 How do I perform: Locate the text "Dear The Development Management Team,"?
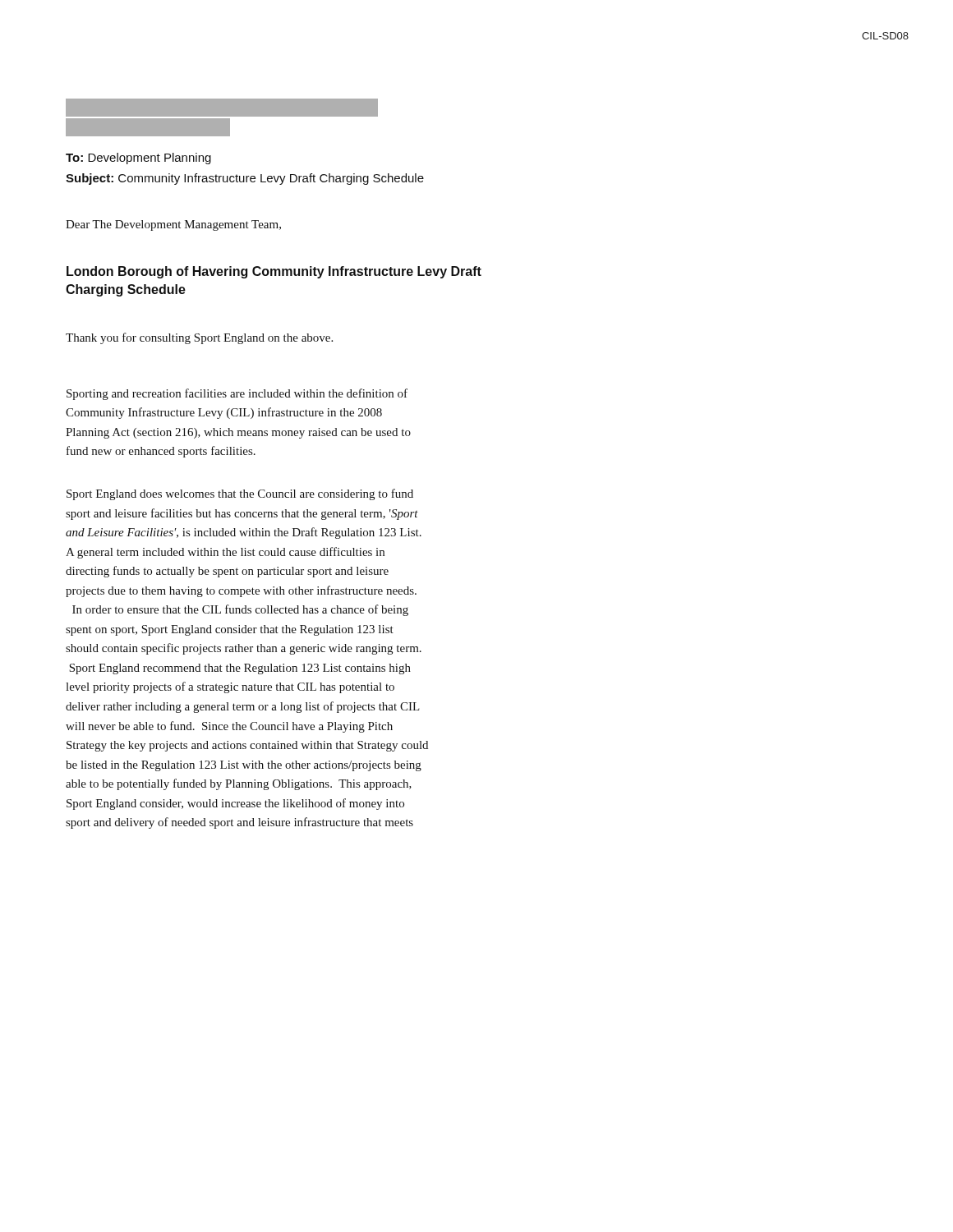tap(174, 224)
